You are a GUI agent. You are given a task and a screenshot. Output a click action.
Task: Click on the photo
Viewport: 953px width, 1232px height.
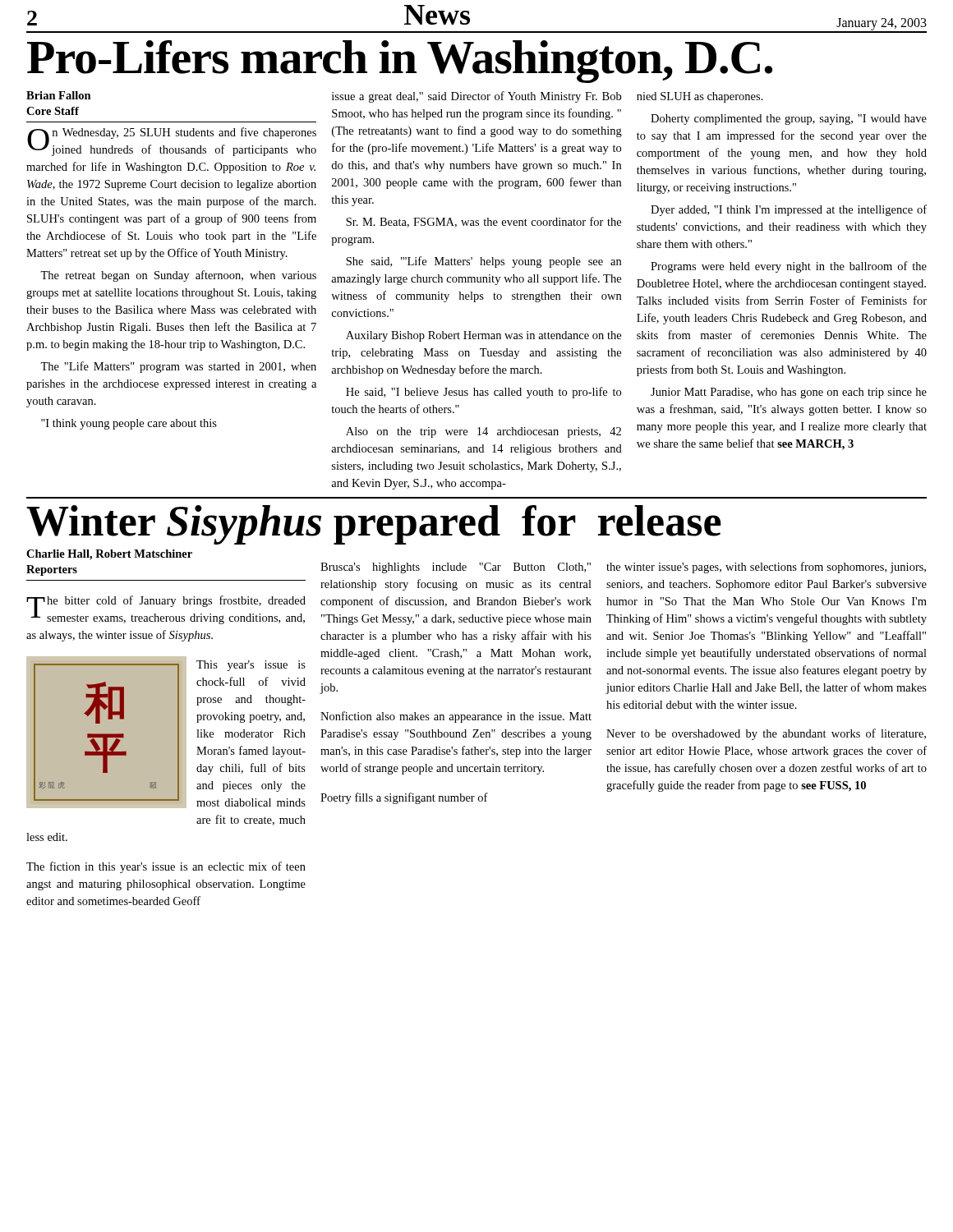coord(106,735)
